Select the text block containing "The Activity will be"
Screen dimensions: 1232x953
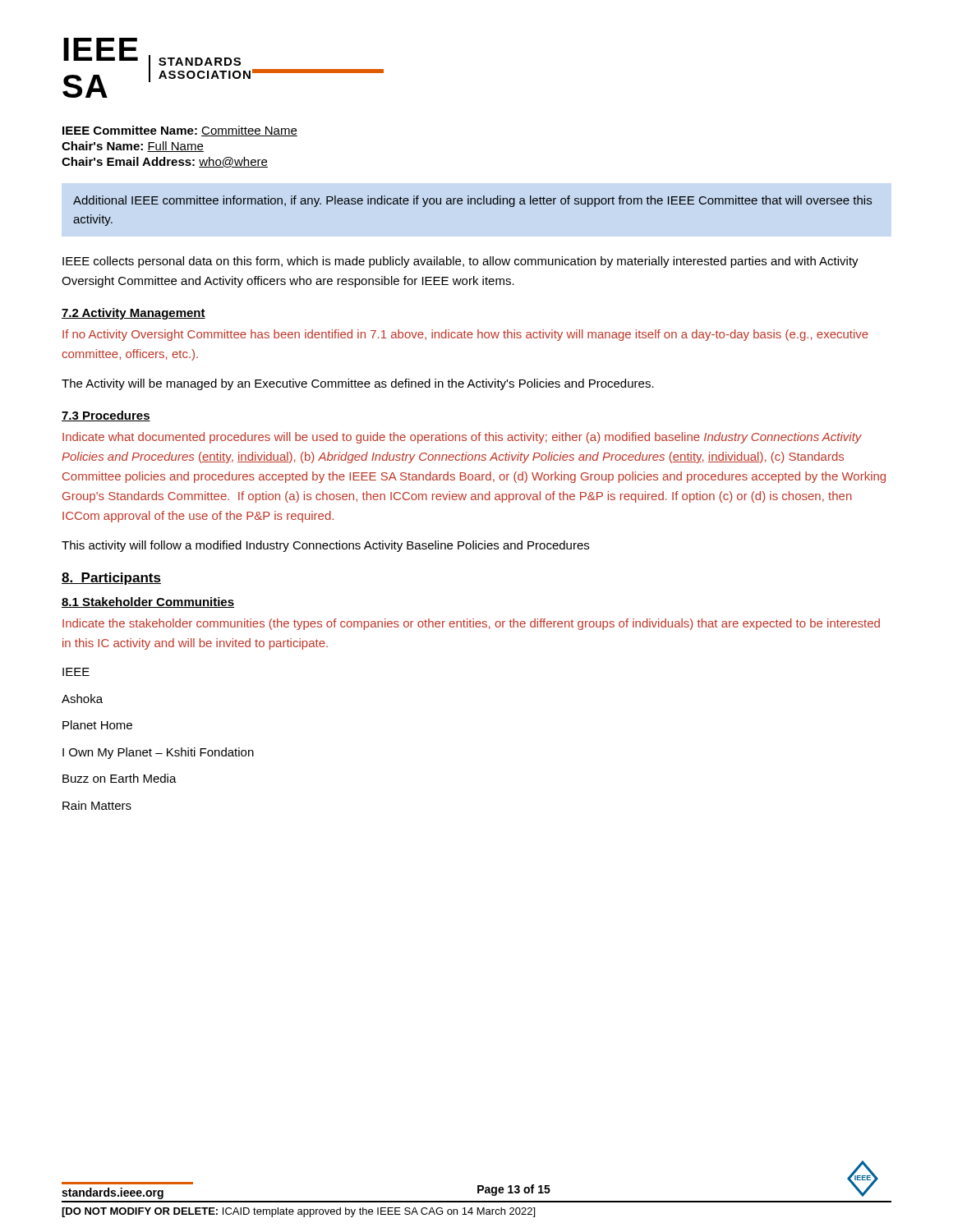point(358,383)
